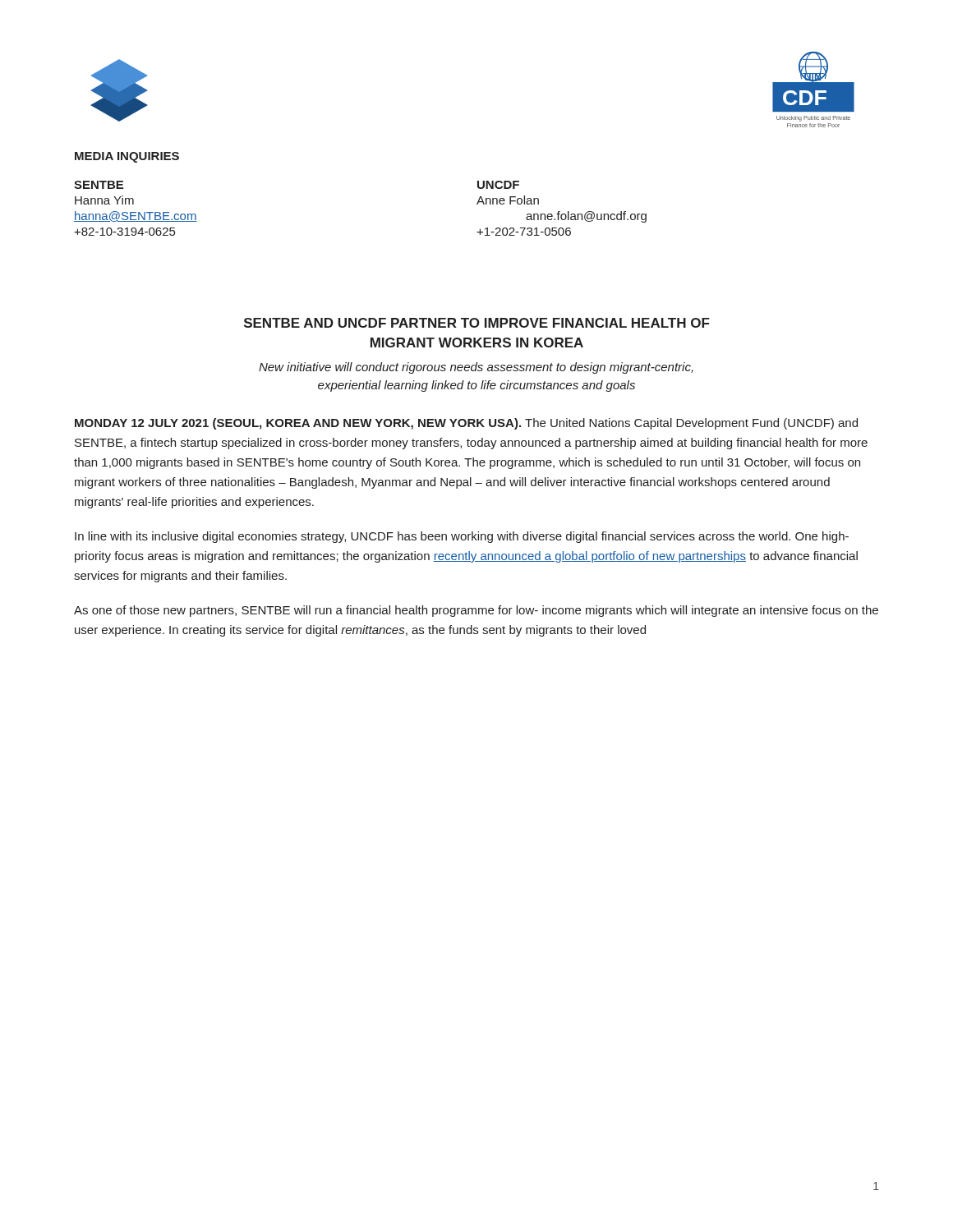Click on the text block that reads "MONDAY 12 JULY 2021 (SEOUL, KOREA AND NEW"

pos(471,462)
